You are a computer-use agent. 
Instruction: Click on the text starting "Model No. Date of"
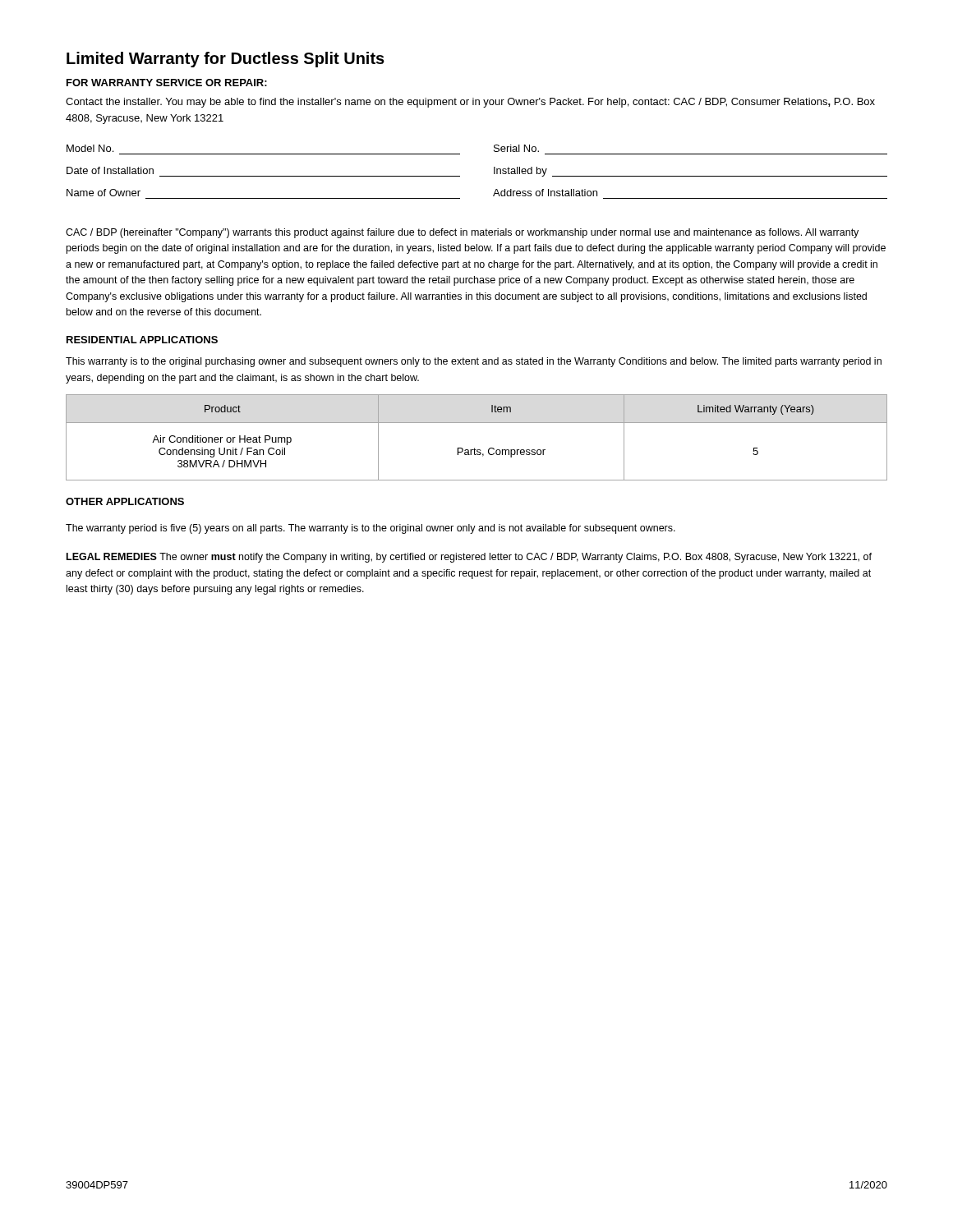click(89, 149)
